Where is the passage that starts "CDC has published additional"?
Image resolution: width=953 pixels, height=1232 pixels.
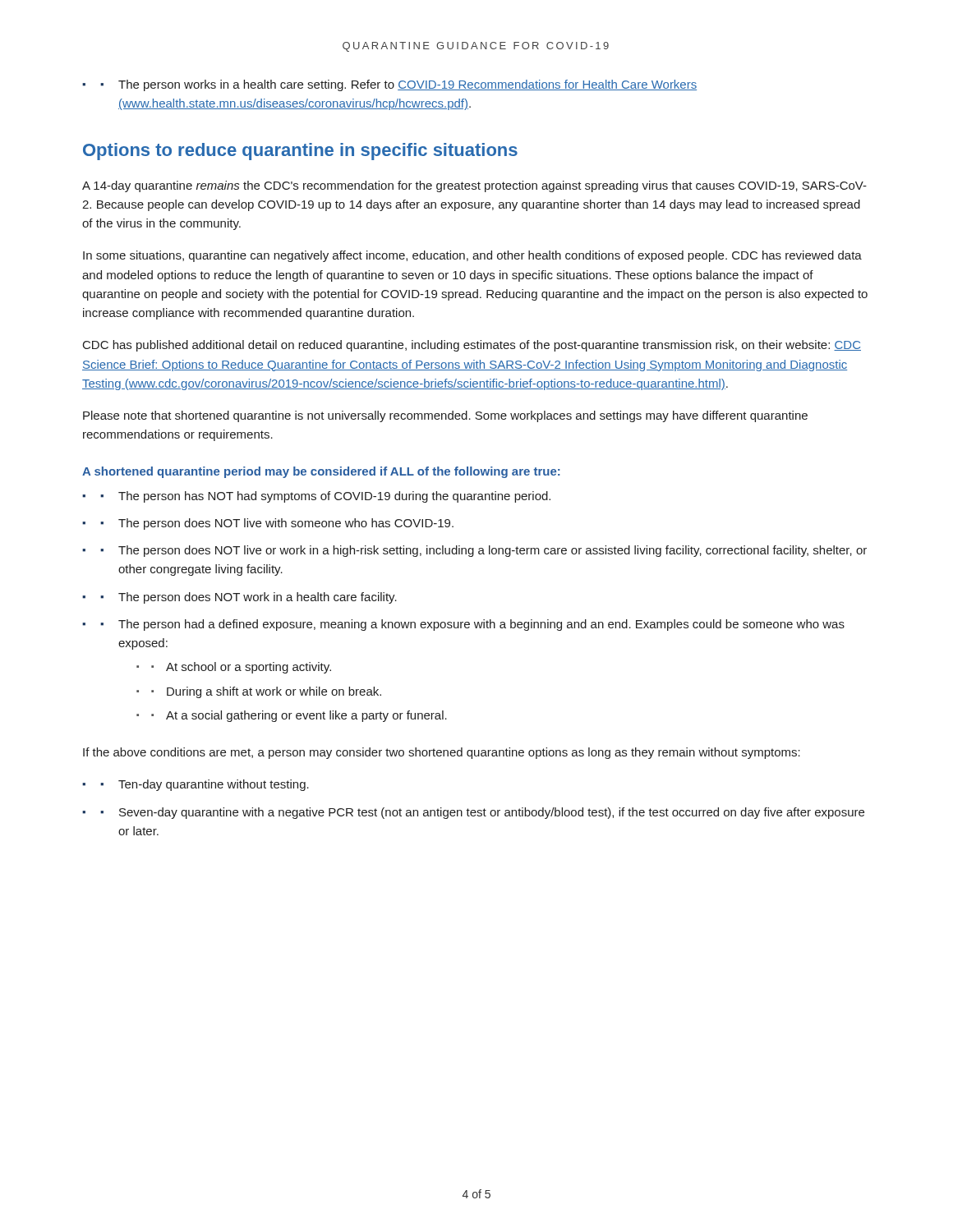(472, 364)
